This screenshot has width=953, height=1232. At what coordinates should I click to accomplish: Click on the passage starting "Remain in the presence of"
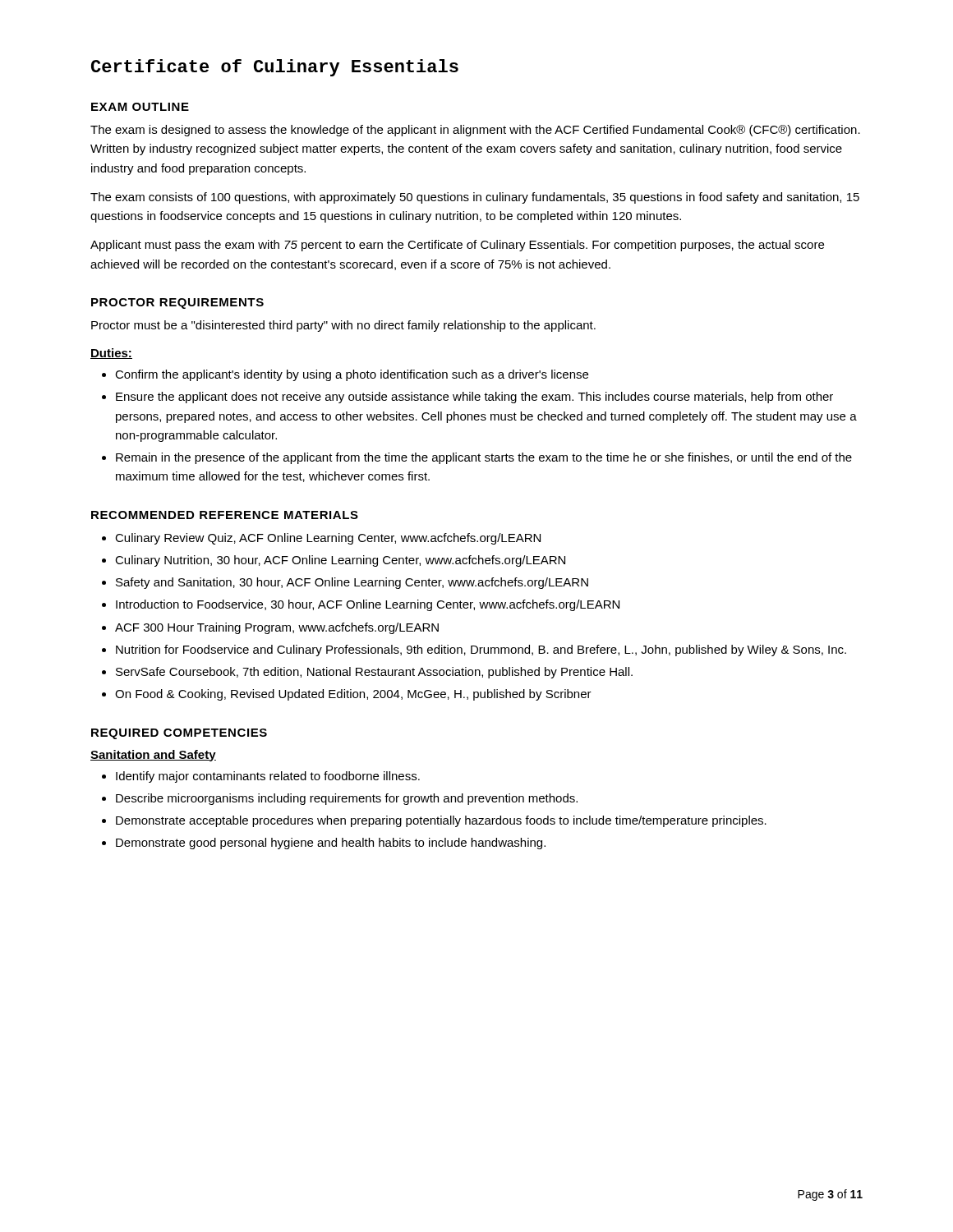pos(484,467)
